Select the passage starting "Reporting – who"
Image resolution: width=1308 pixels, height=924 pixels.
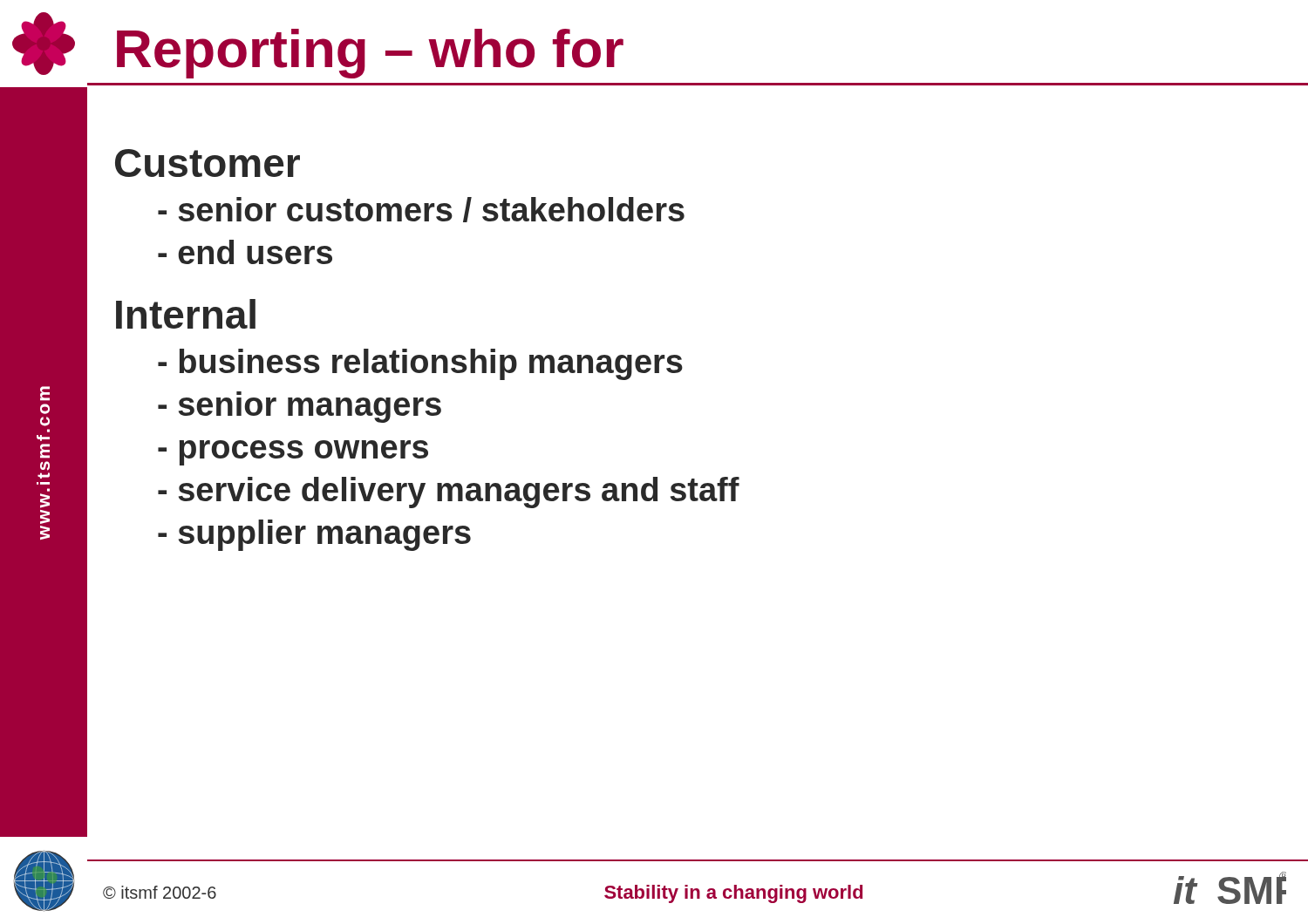click(x=369, y=49)
